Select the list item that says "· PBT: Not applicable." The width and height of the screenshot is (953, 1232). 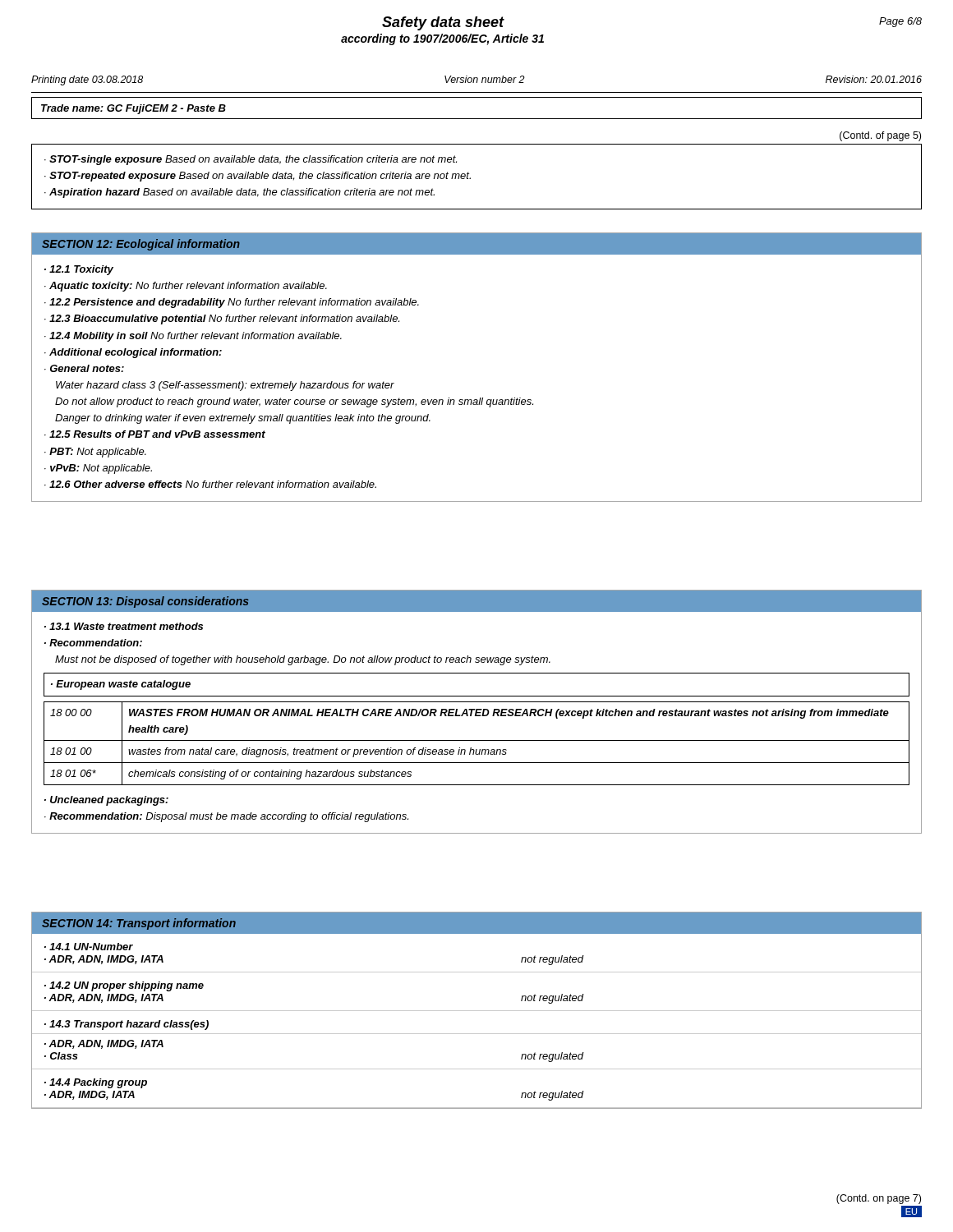pyautogui.click(x=95, y=451)
